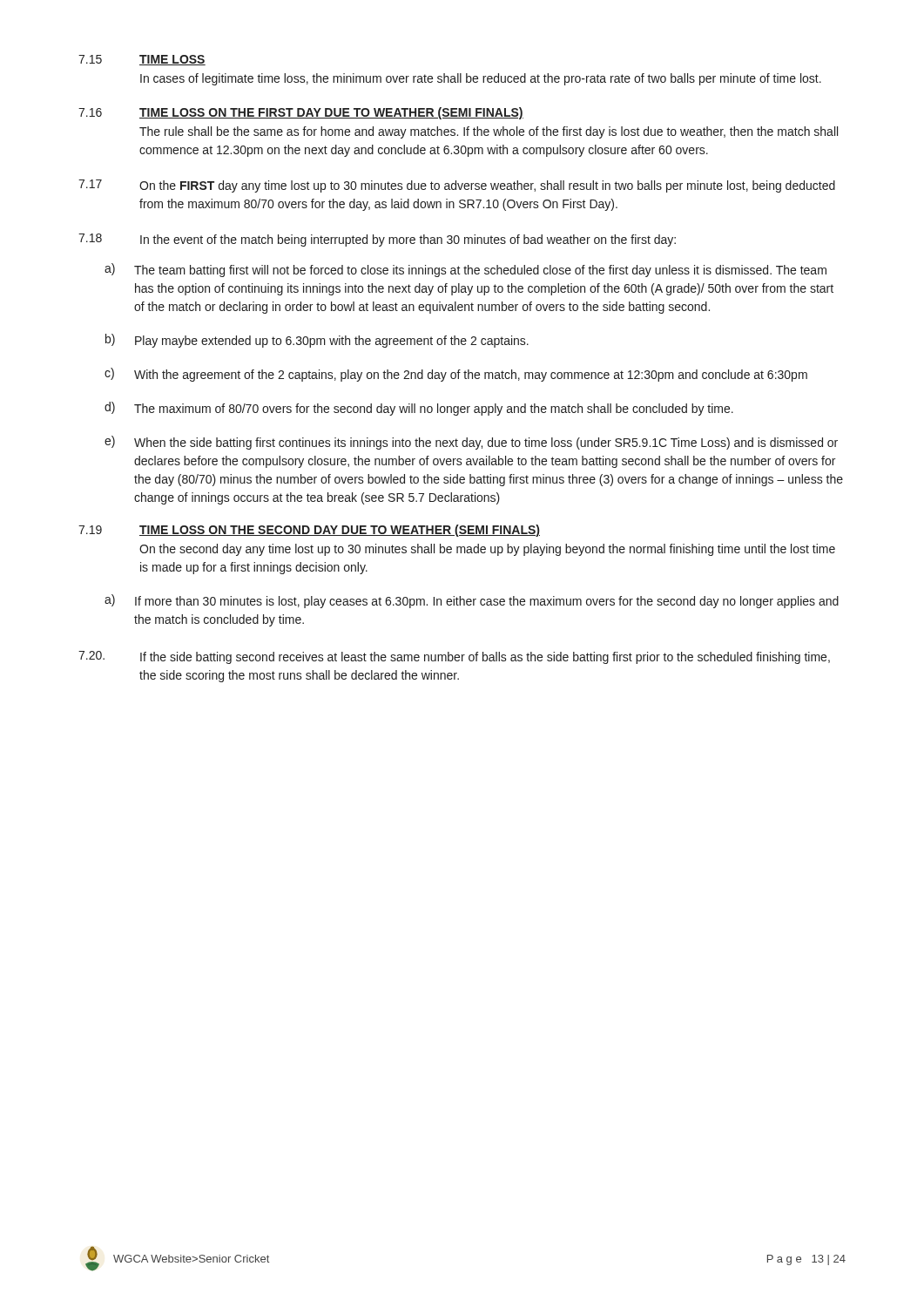924x1307 pixels.
Task: Click the passage that begins "The team batting first will"
Action: [x=490, y=289]
